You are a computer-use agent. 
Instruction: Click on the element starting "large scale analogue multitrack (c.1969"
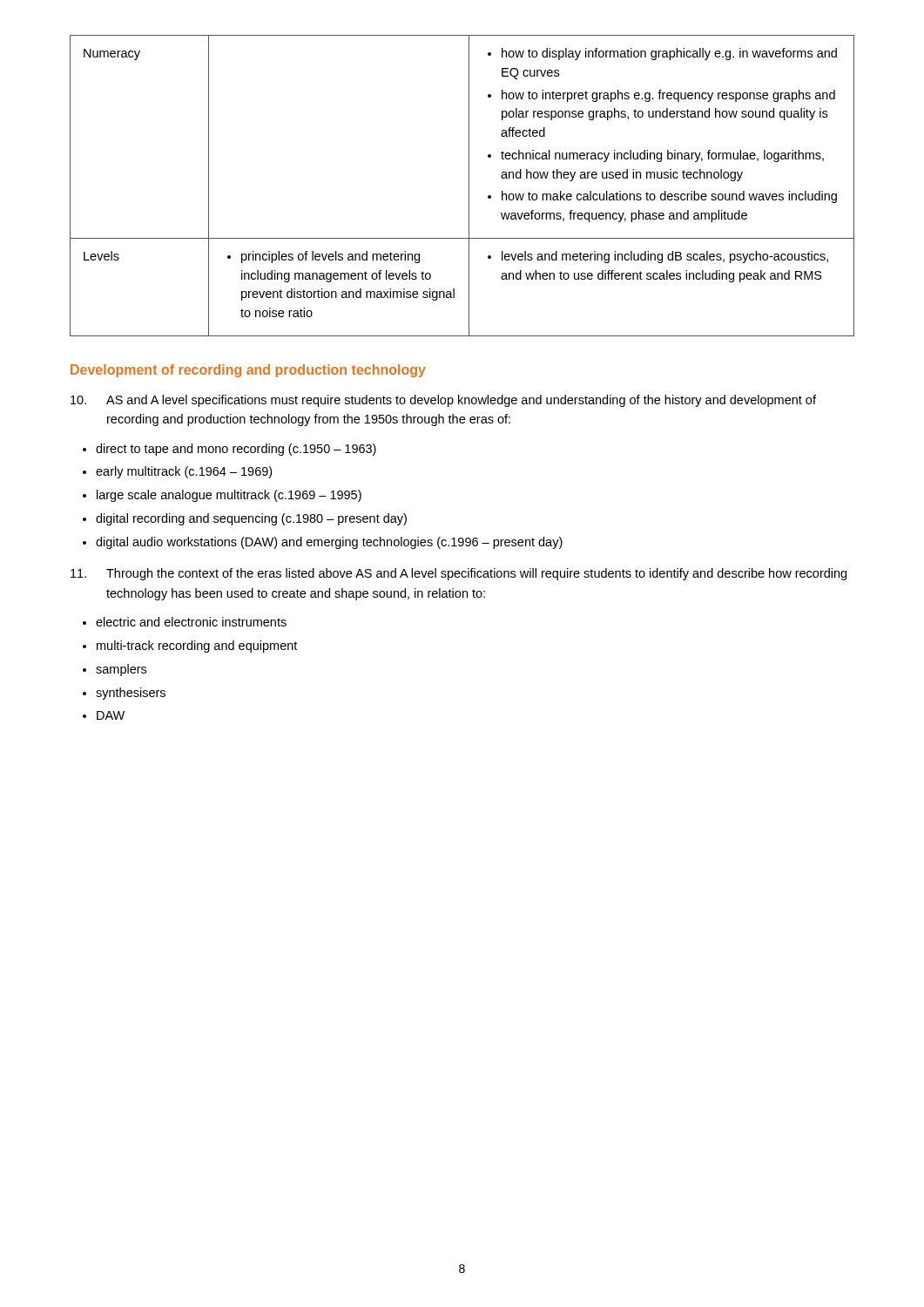(229, 495)
